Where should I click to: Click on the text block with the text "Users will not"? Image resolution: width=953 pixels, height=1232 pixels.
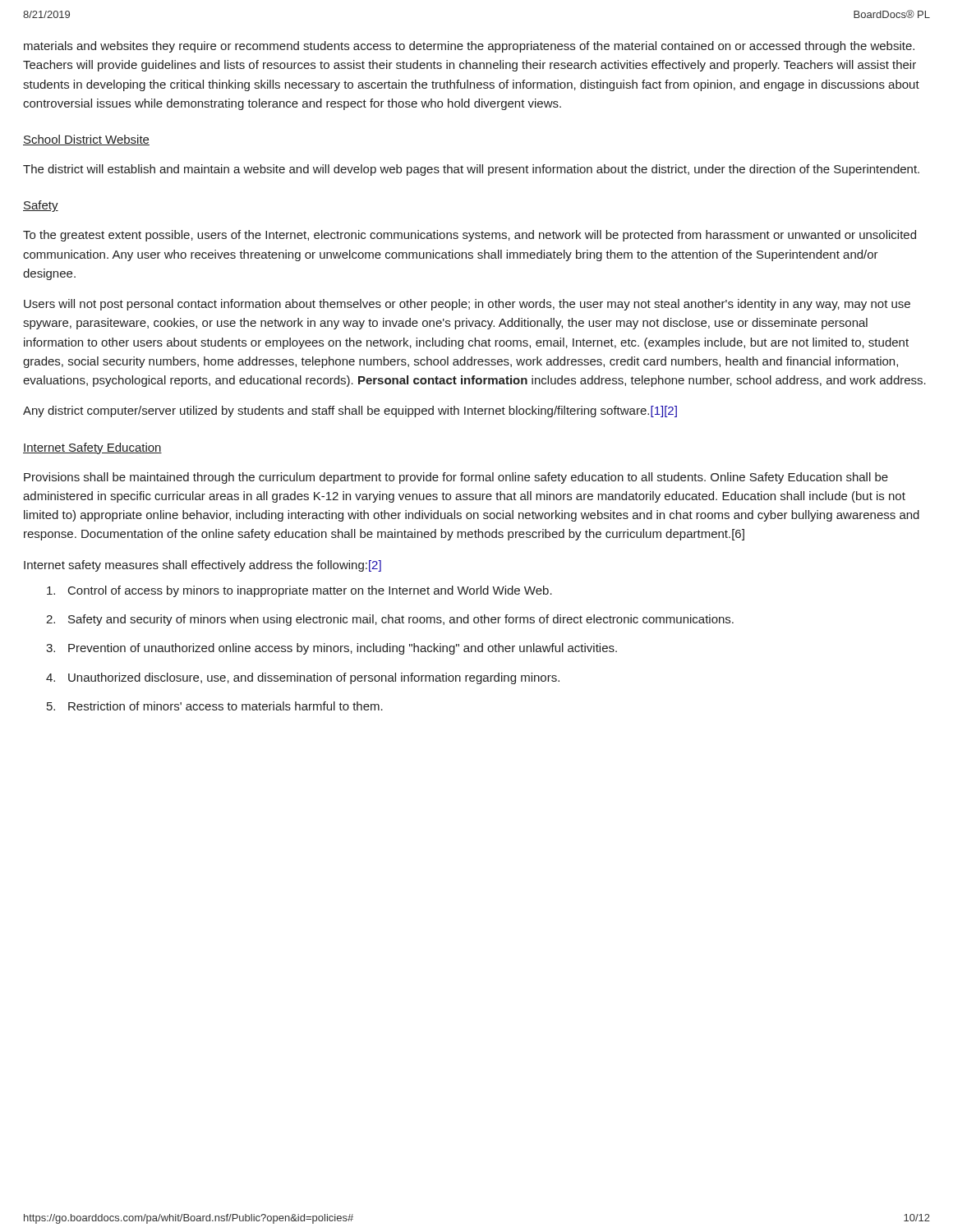(x=475, y=342)
